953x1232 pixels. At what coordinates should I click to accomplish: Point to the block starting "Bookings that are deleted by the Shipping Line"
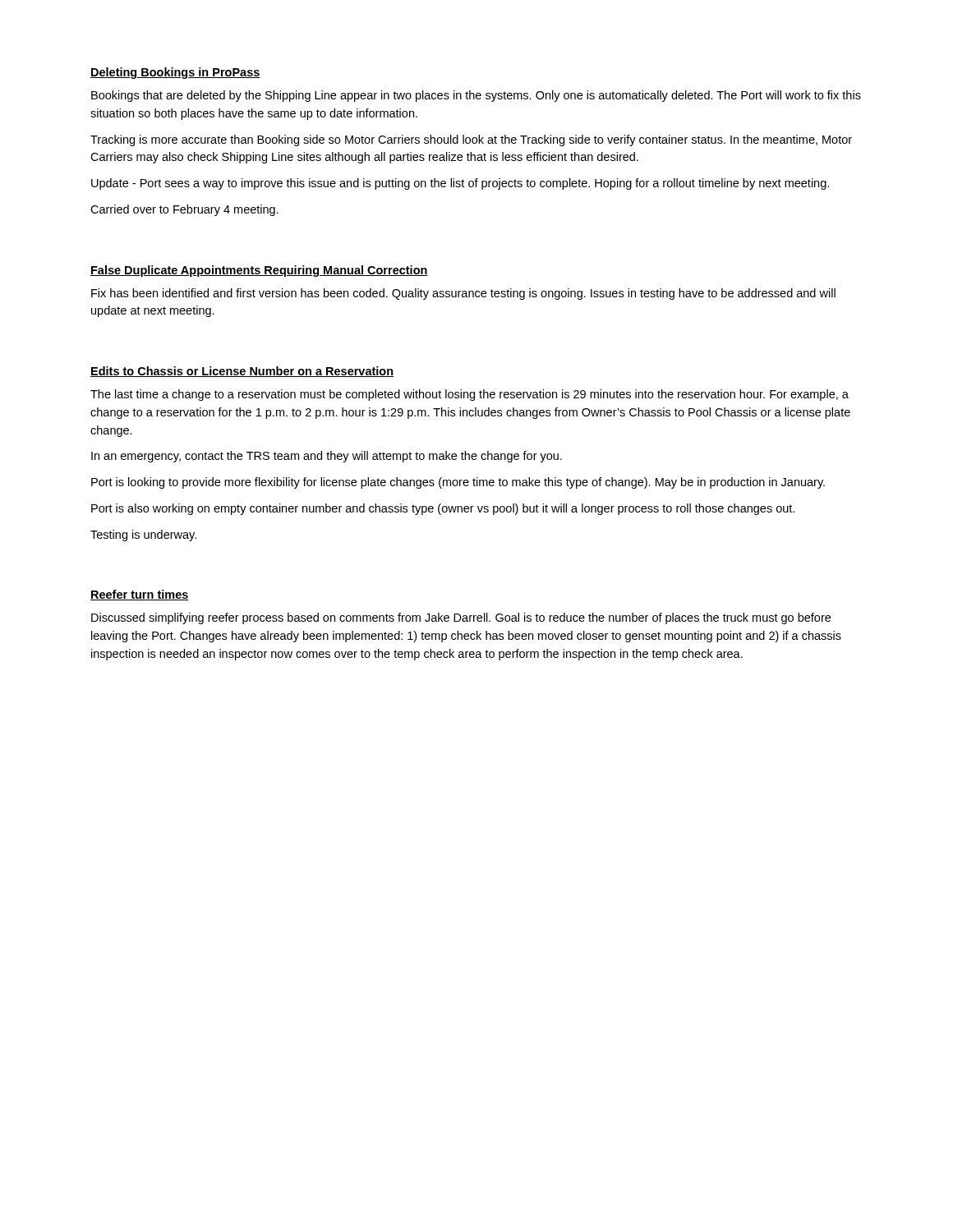tap(476, 104)
